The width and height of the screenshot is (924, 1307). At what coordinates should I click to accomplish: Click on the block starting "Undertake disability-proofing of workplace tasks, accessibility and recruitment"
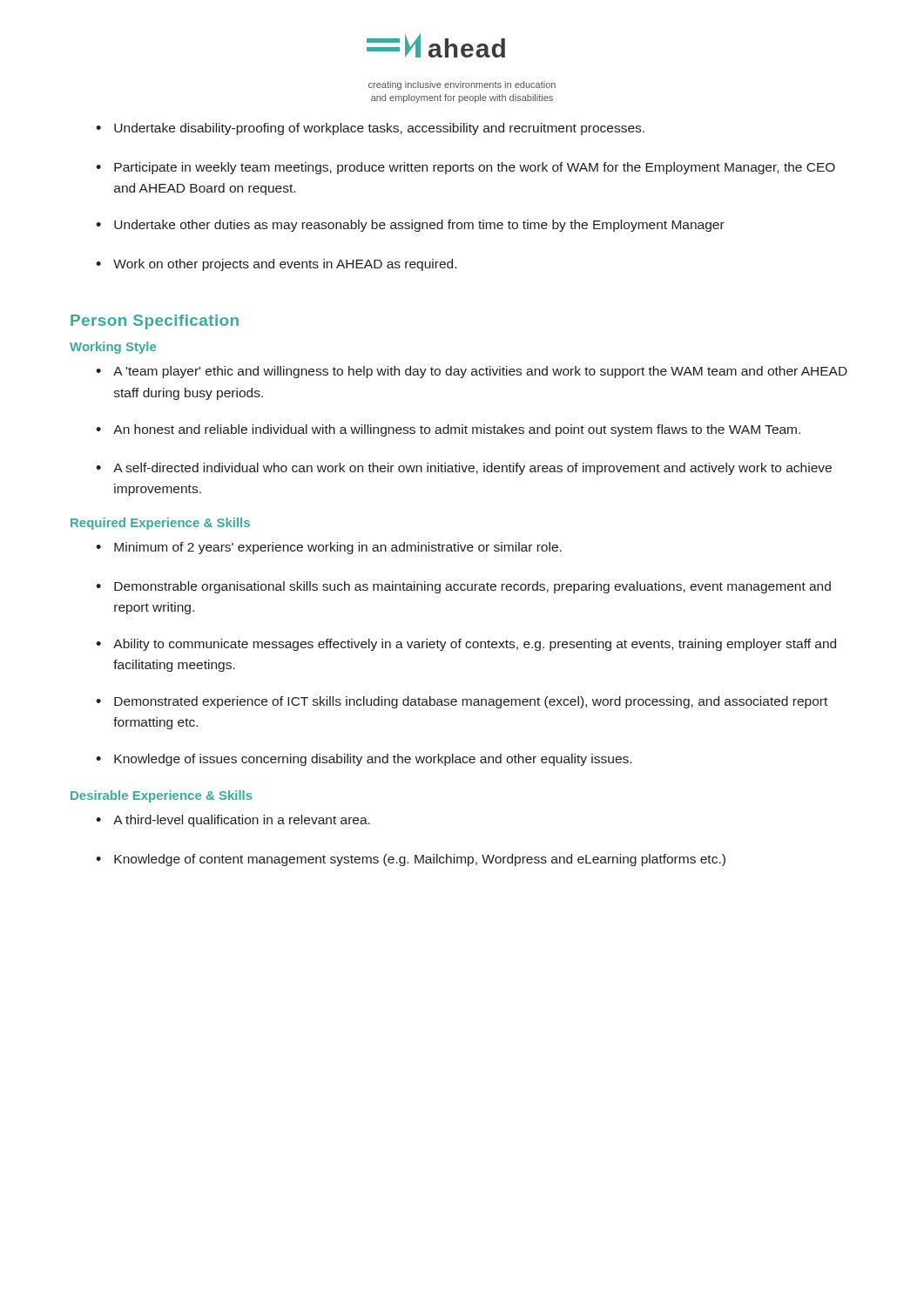point(484,128)
